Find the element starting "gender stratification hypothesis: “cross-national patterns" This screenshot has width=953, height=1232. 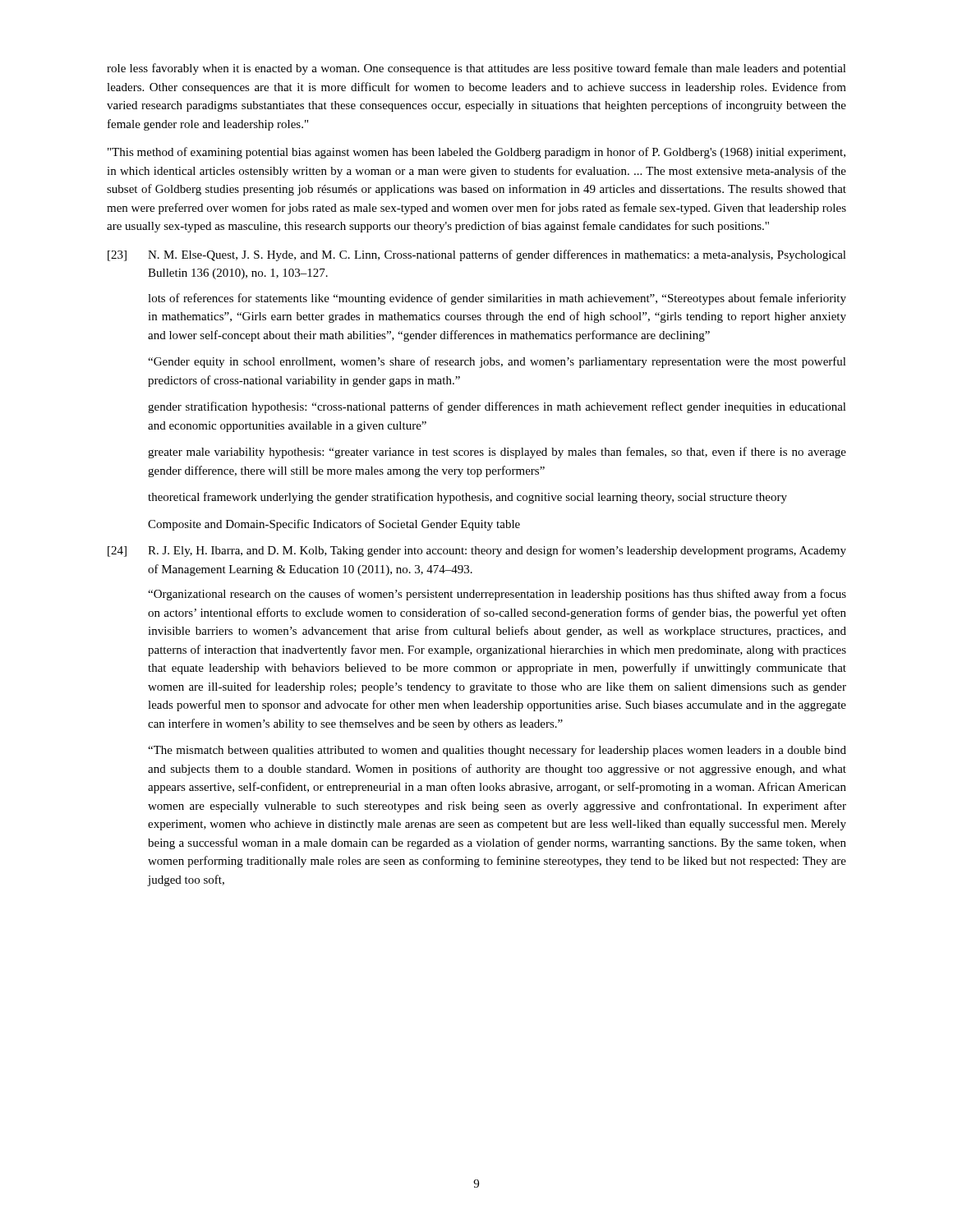pos(497,416)
